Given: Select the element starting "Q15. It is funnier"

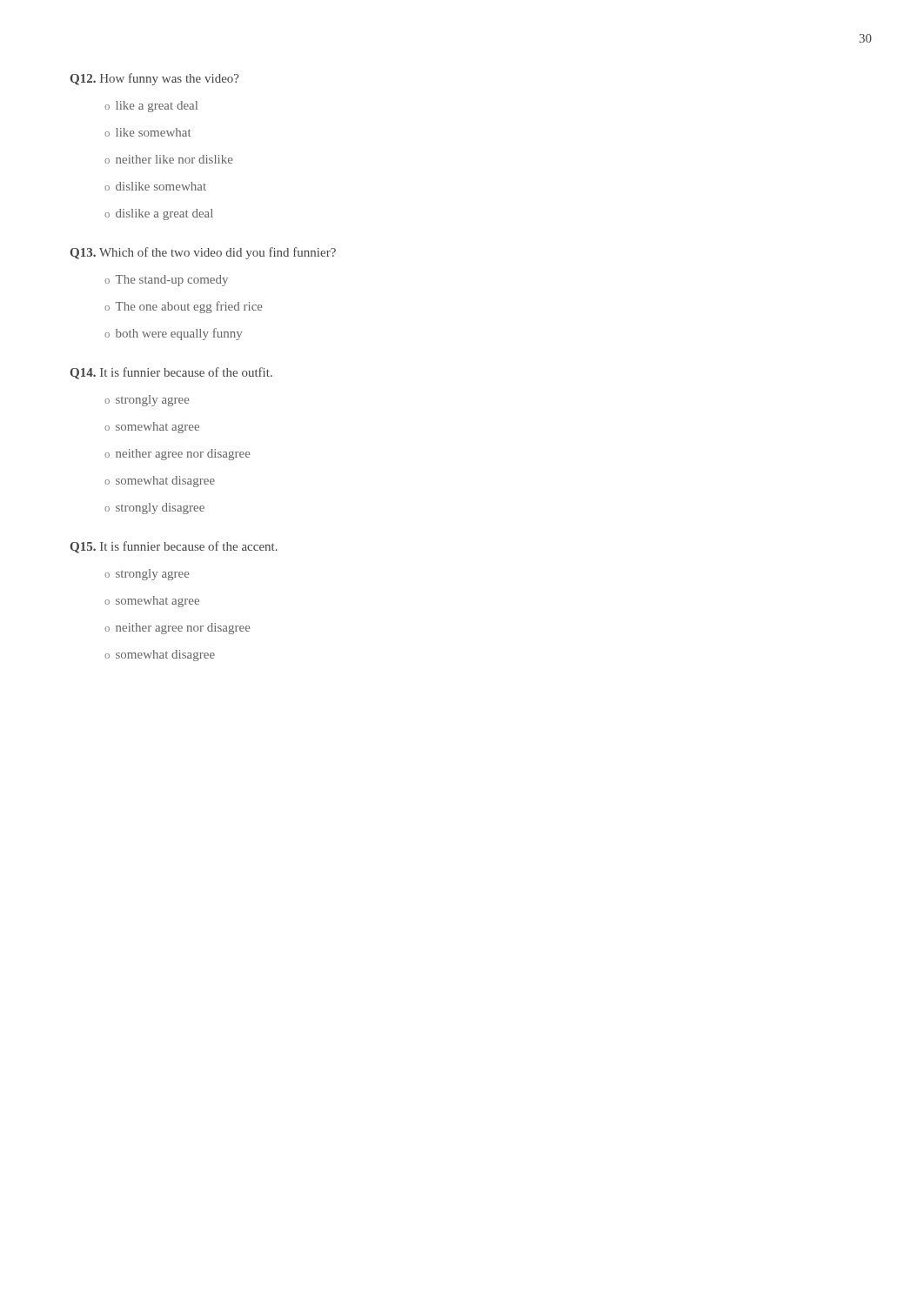Looking at the screenshot, I should pos(174,546).
